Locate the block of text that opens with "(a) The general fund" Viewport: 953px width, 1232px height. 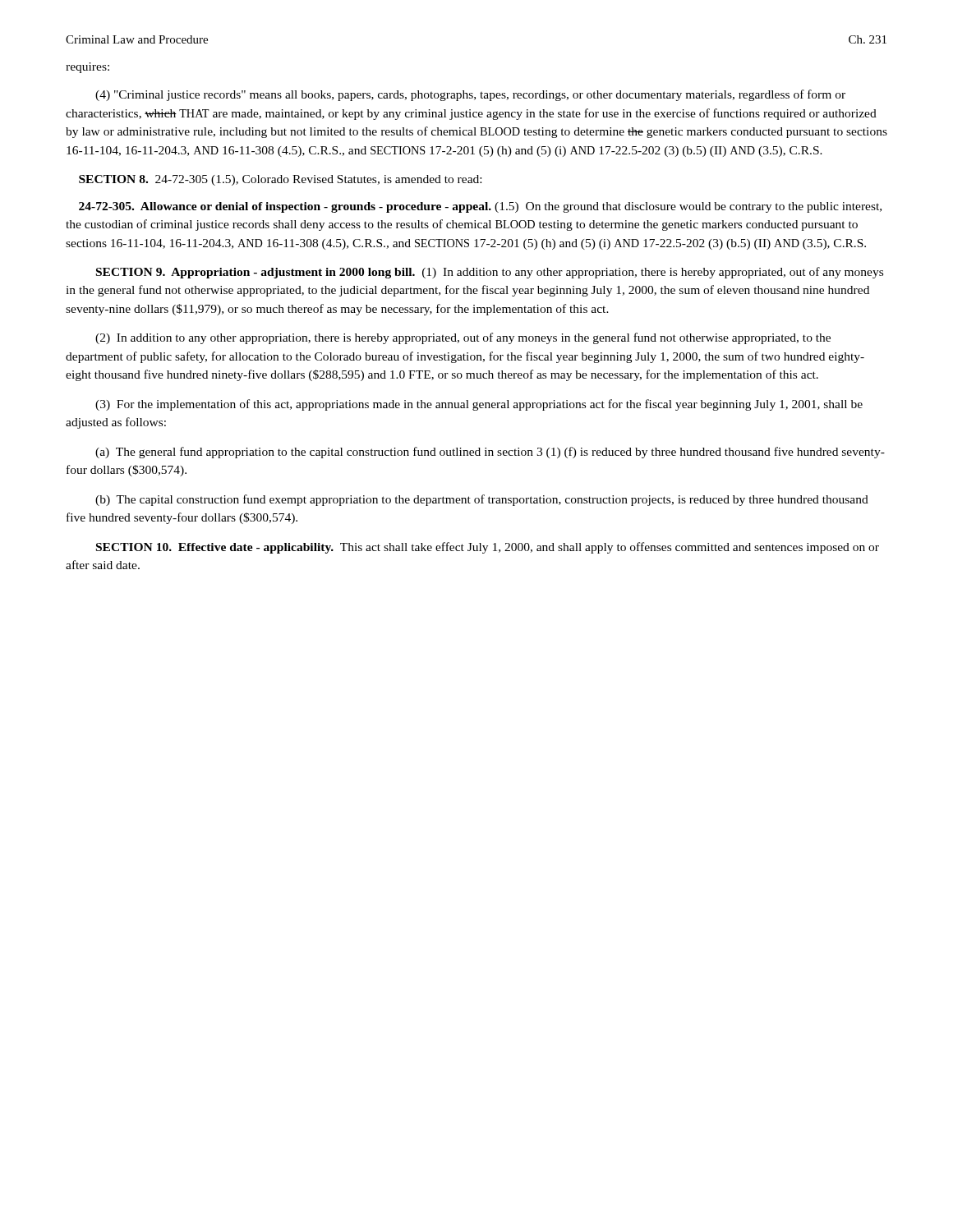[x=475, y=460]
